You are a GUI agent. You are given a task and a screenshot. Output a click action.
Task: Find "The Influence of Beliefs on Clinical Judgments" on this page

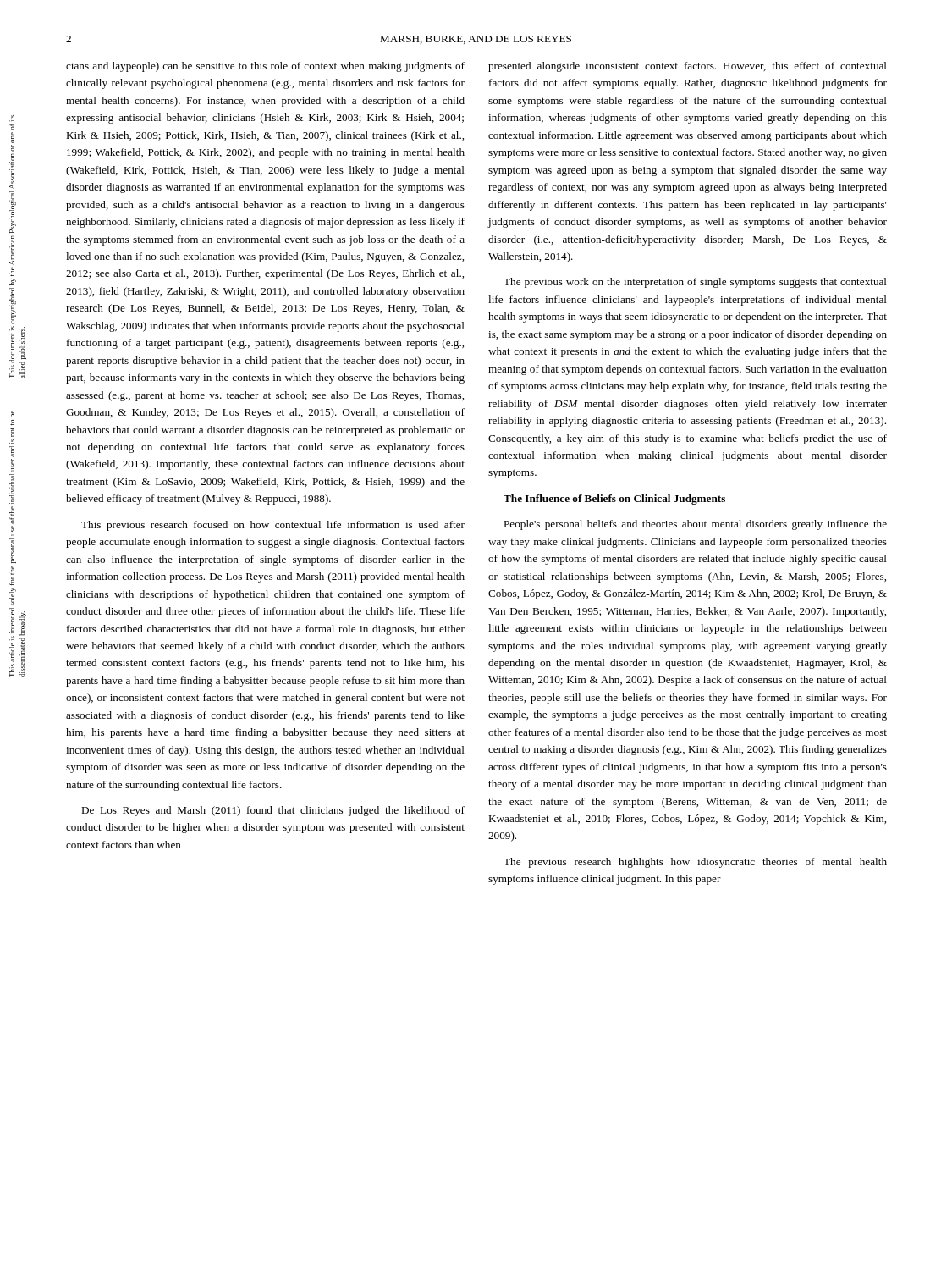[x=688, y=499]
